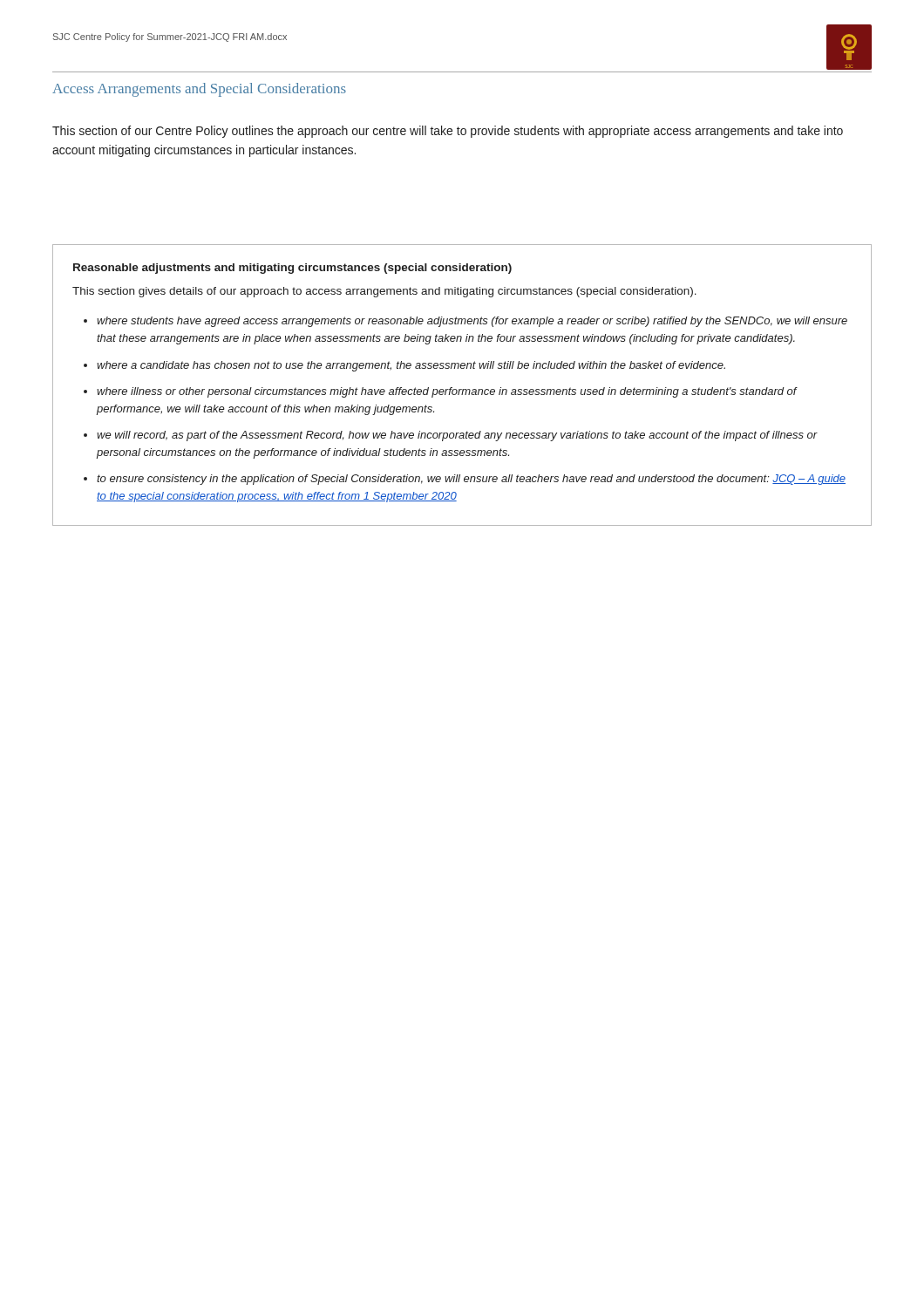The height and width of the screenshot is (1308, 924).
Task: Locate the block of text that opens with "where students have agreed access arrangements or"
Action: coord(472,329)
